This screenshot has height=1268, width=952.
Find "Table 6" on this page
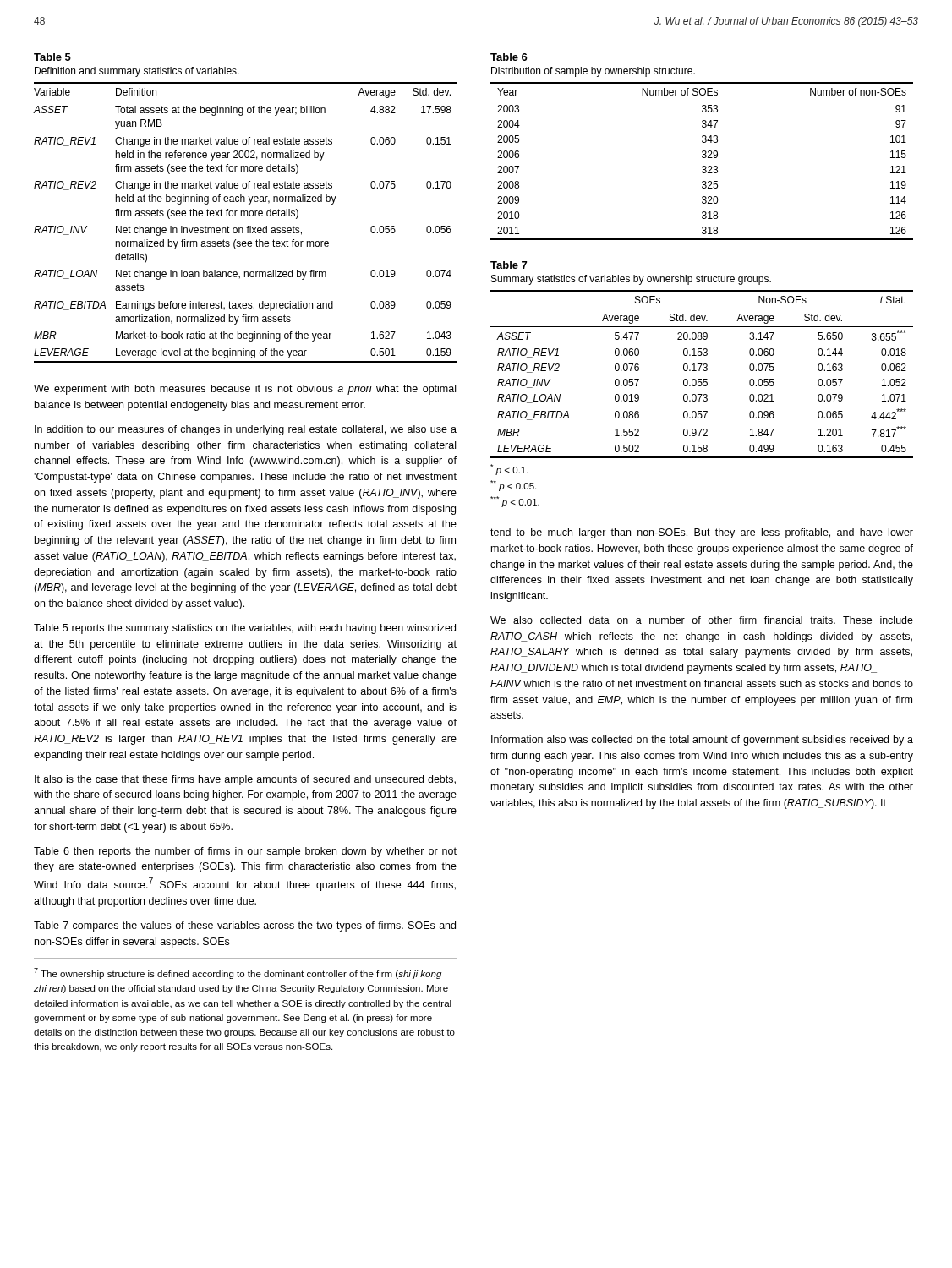point(509,57)
